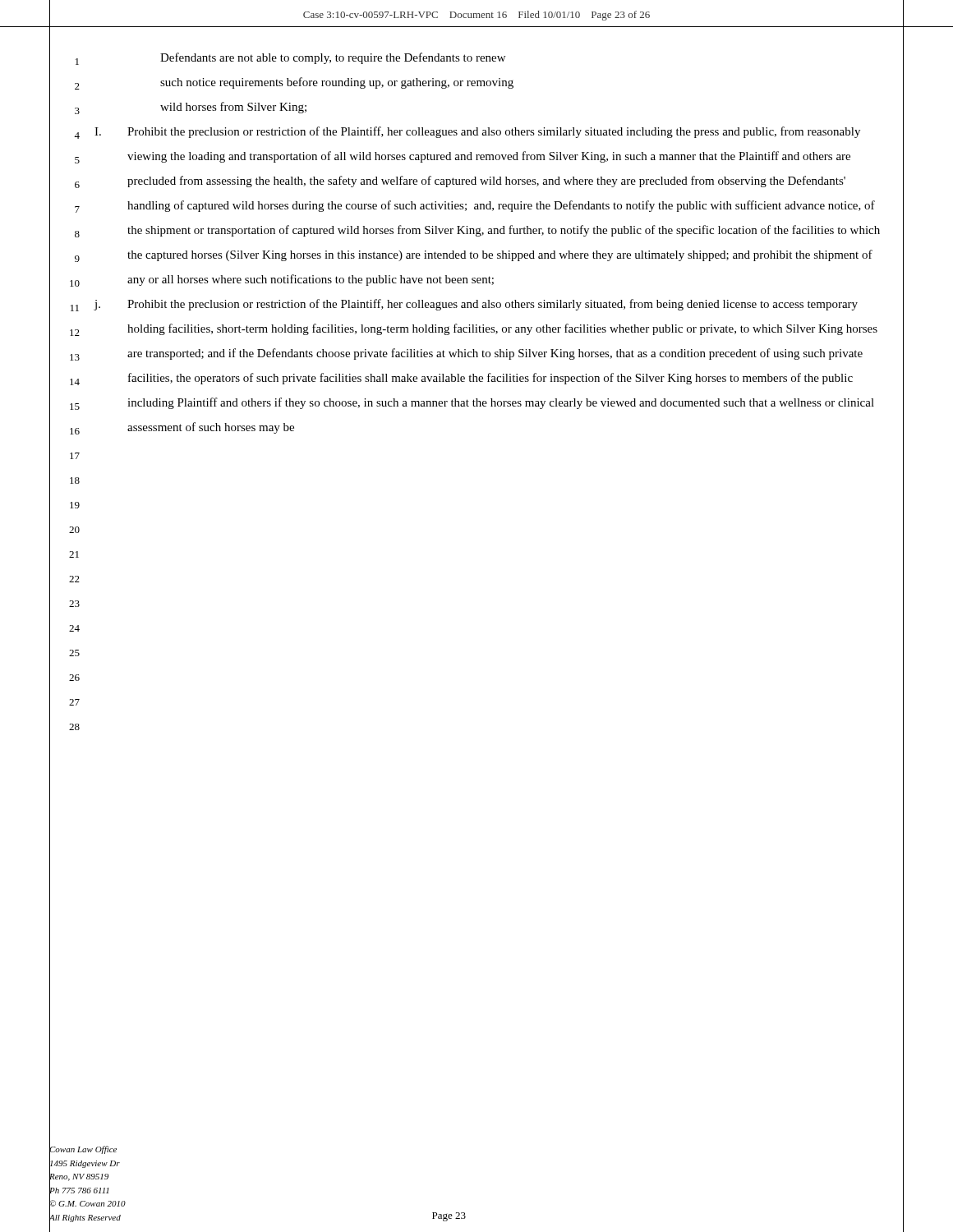Select the list item containing "I. Prohibit the preclusion or restriction of"
This screenshot has height=1232, width=953.
pos(491,205)
